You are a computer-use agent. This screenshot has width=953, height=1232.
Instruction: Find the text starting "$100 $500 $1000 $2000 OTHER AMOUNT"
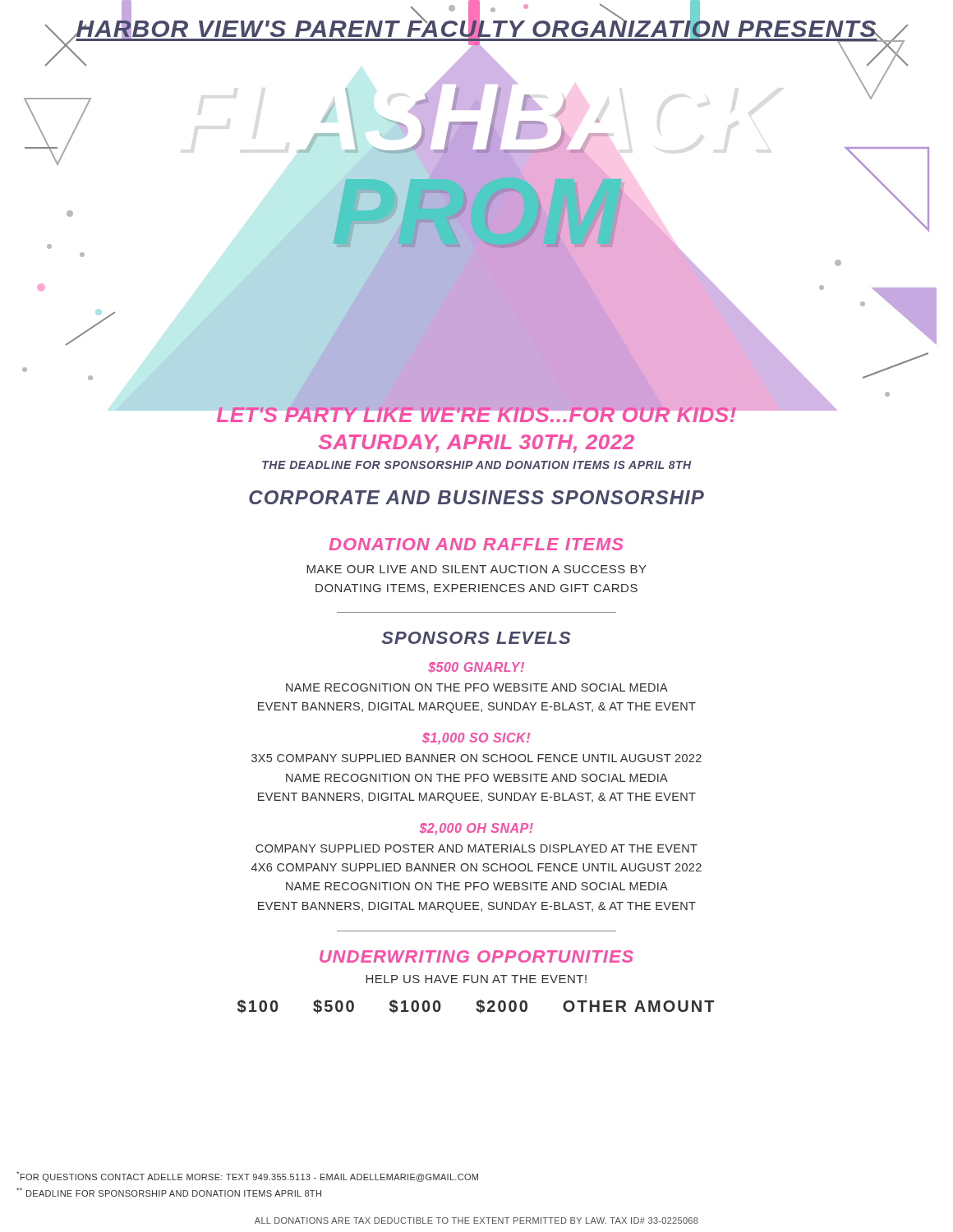476,1006
